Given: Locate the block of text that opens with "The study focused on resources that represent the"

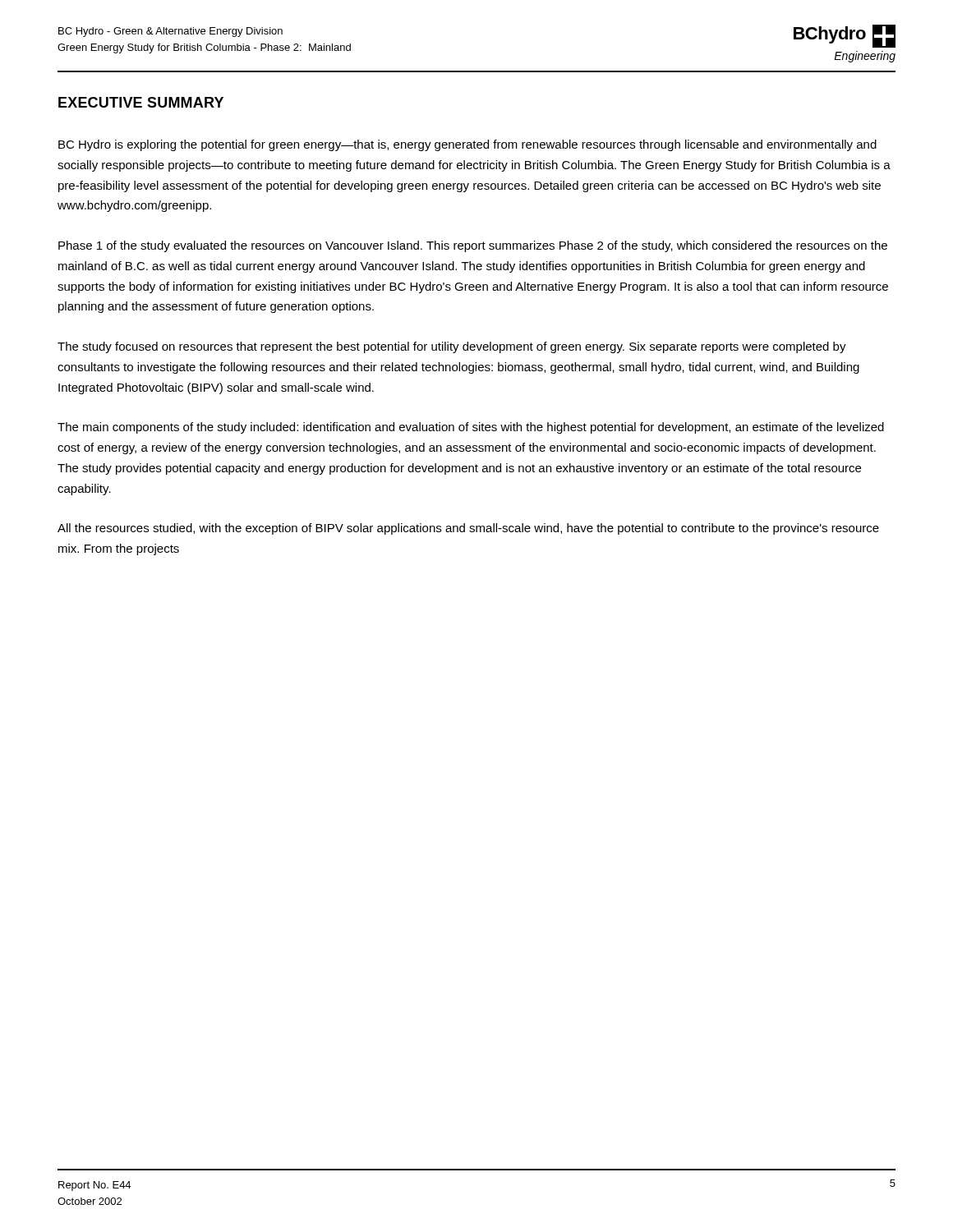Looking at the screenshot, I should coord(459,367).
